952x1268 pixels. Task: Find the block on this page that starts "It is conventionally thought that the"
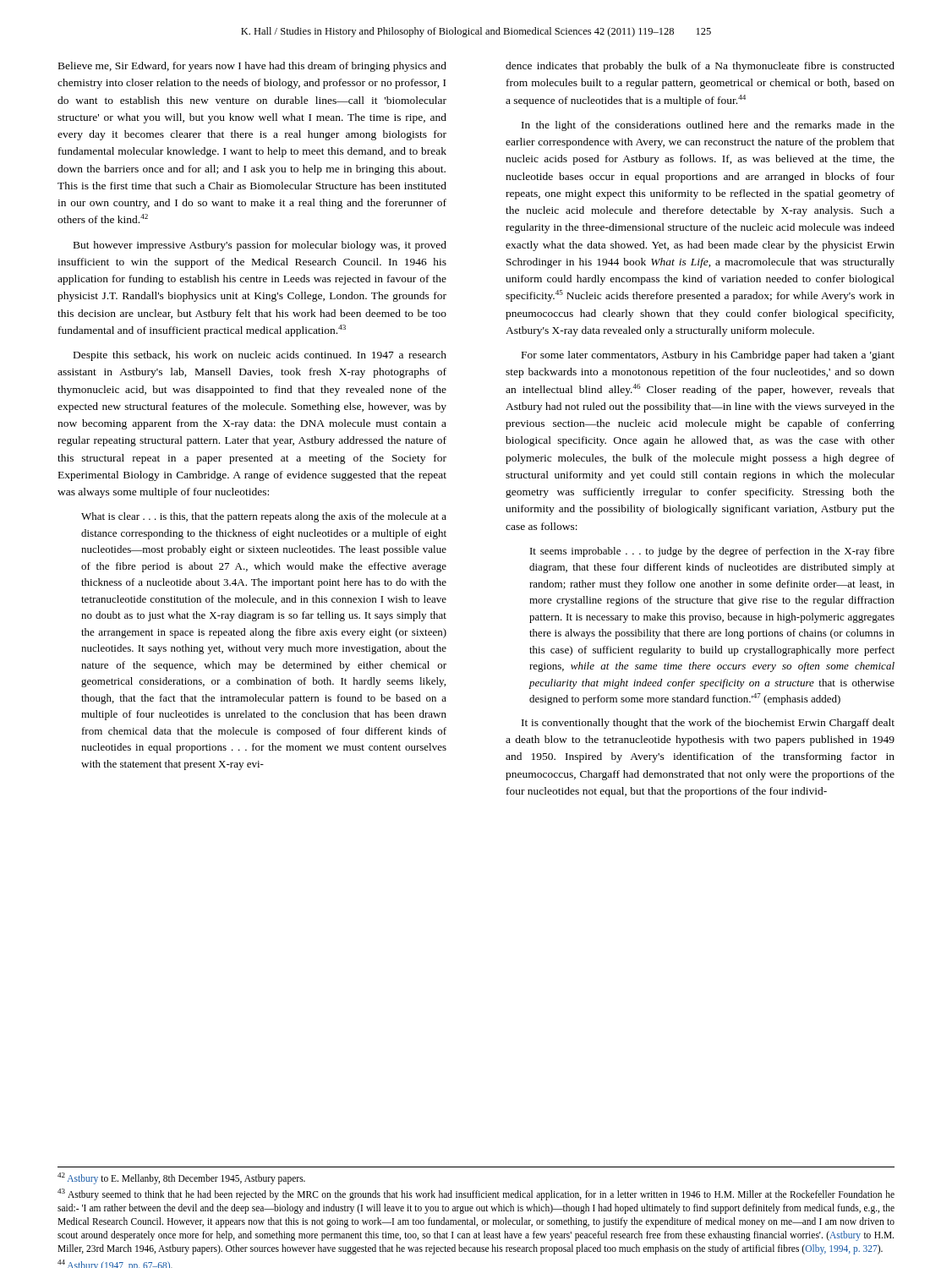700,757
